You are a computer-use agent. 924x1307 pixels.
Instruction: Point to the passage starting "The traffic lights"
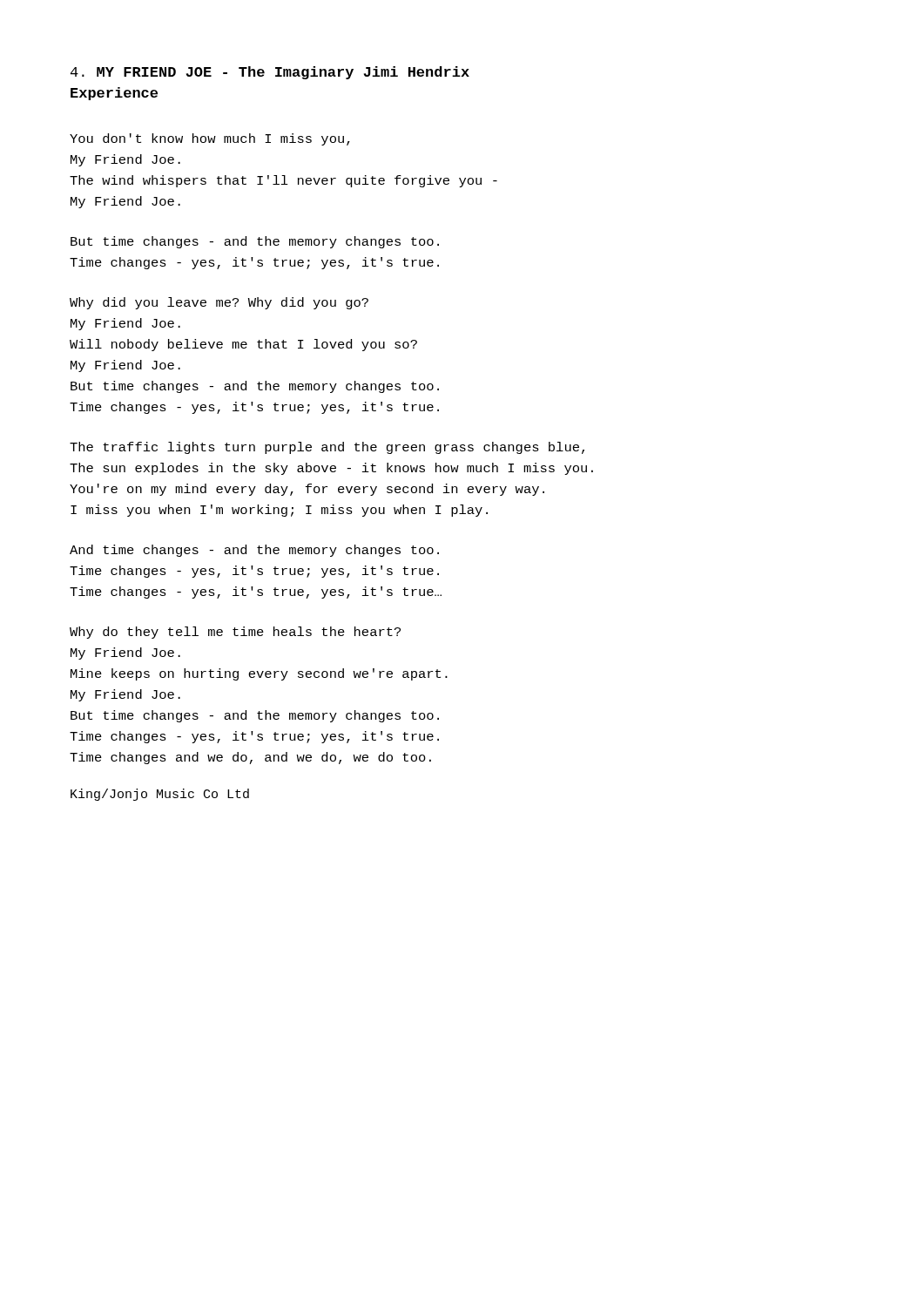[333, 479]
